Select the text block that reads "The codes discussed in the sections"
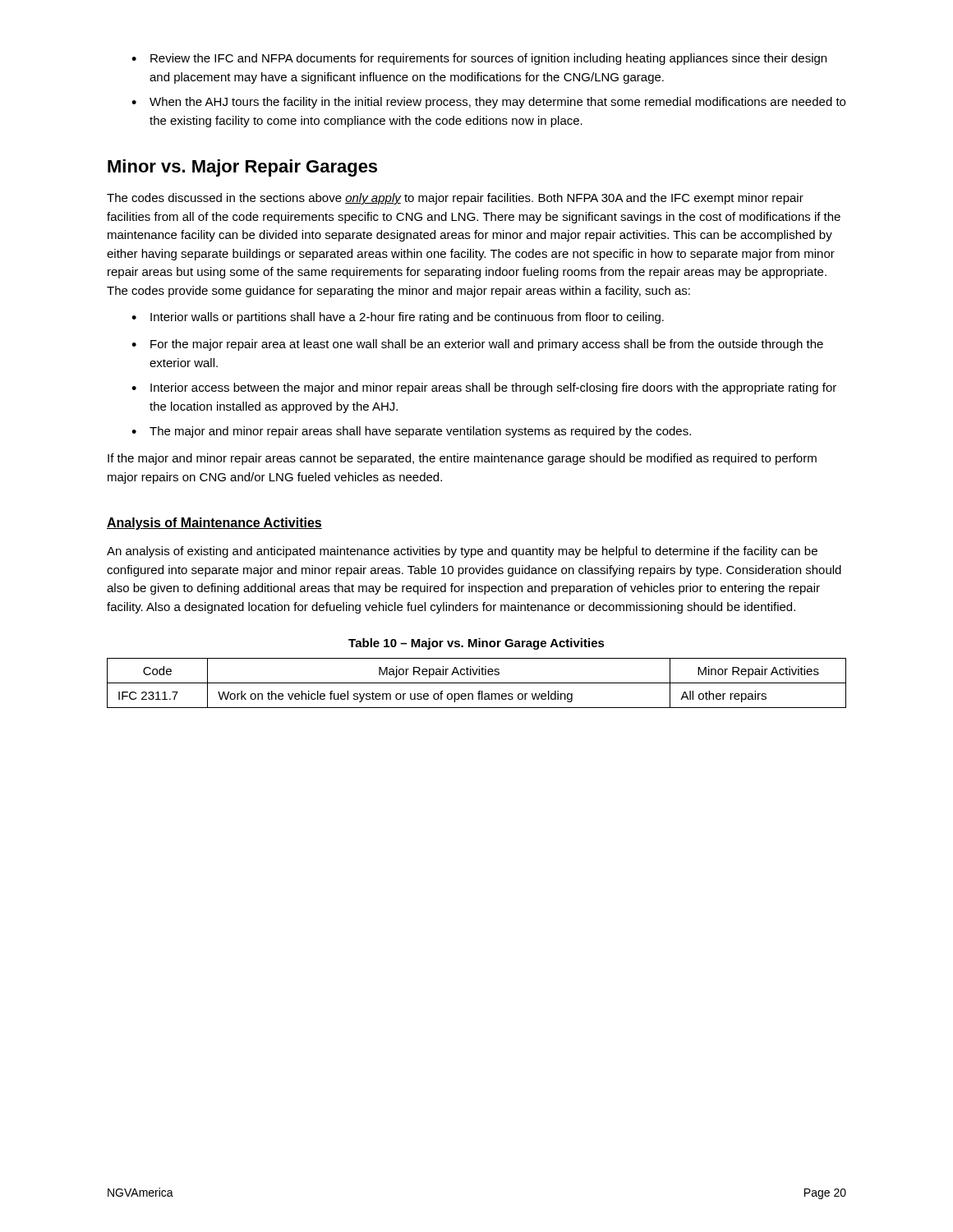 tap(476, 244)
